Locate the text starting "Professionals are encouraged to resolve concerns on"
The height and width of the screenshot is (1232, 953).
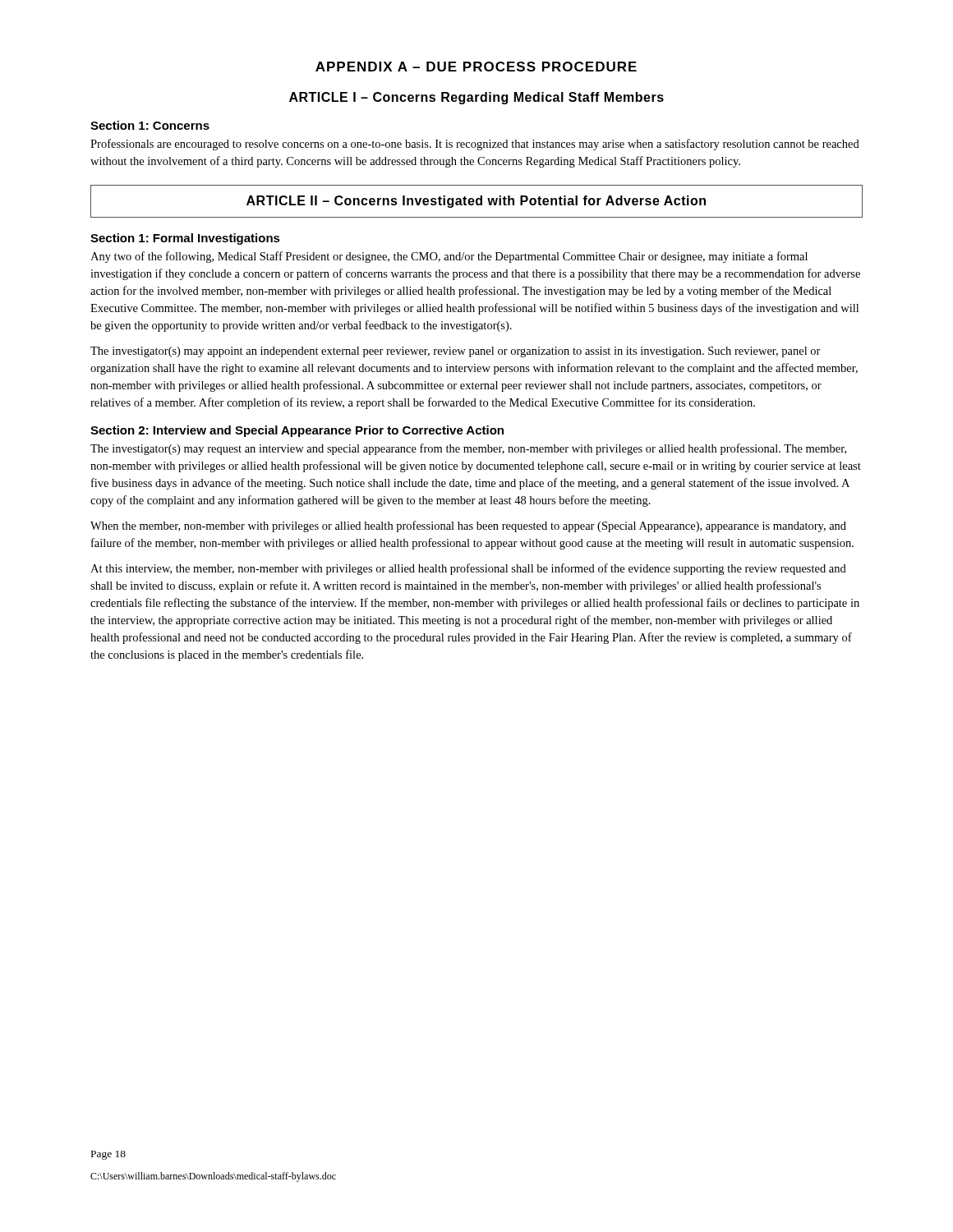pos(476,153)
